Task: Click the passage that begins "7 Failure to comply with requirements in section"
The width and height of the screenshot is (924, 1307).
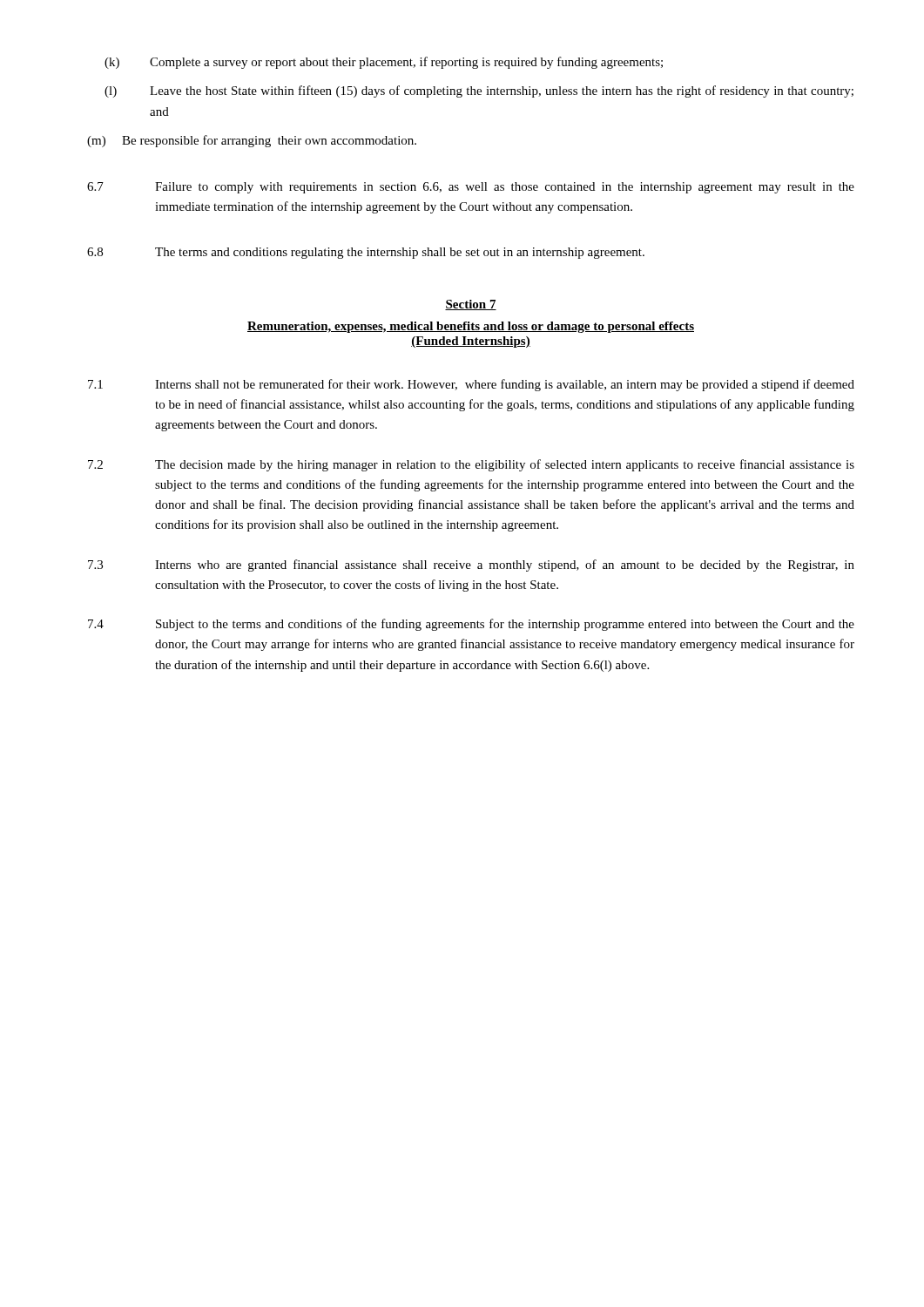Action: [471, 197]
